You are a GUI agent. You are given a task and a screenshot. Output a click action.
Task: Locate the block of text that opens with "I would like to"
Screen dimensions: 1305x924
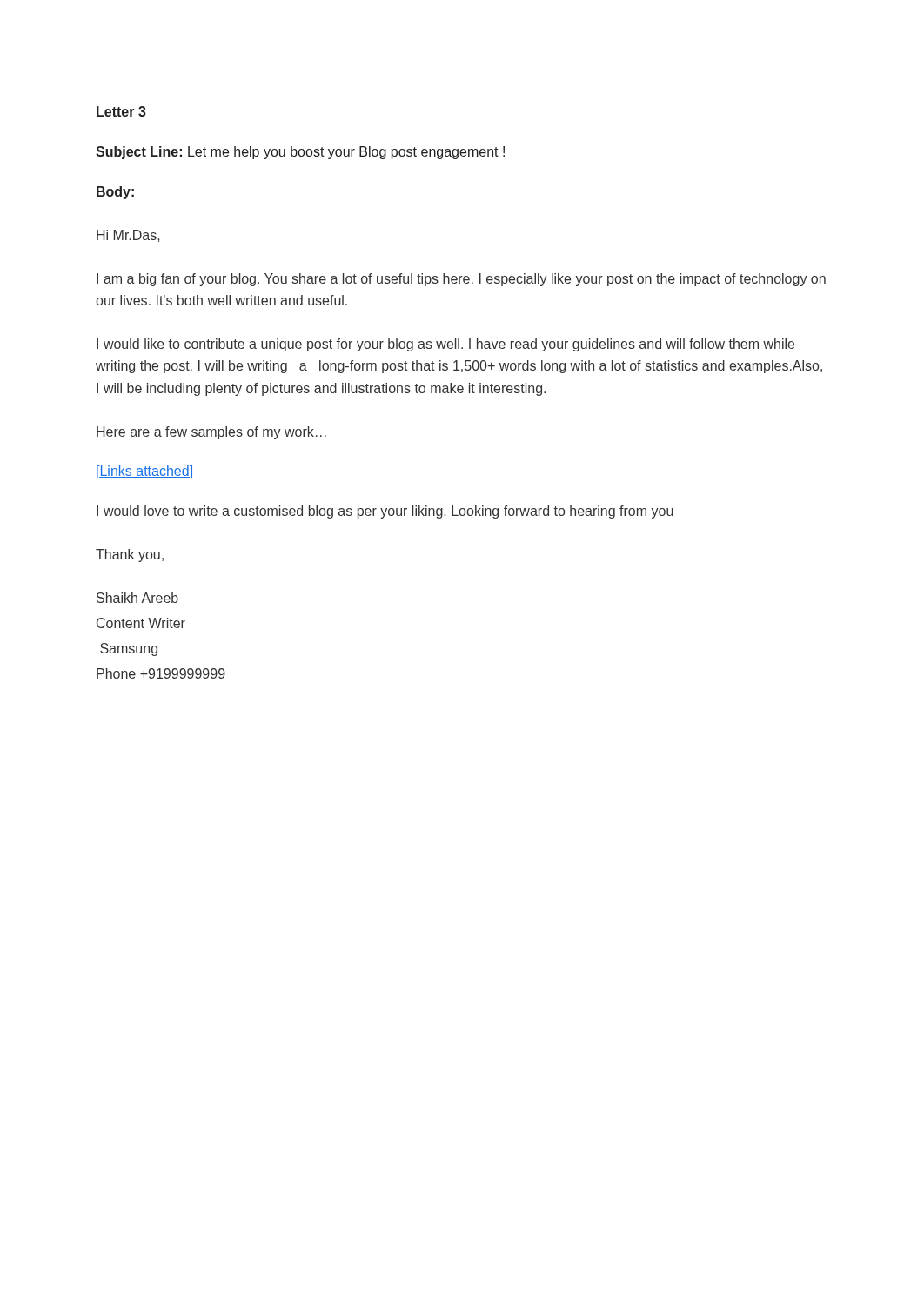coord(460,366)
